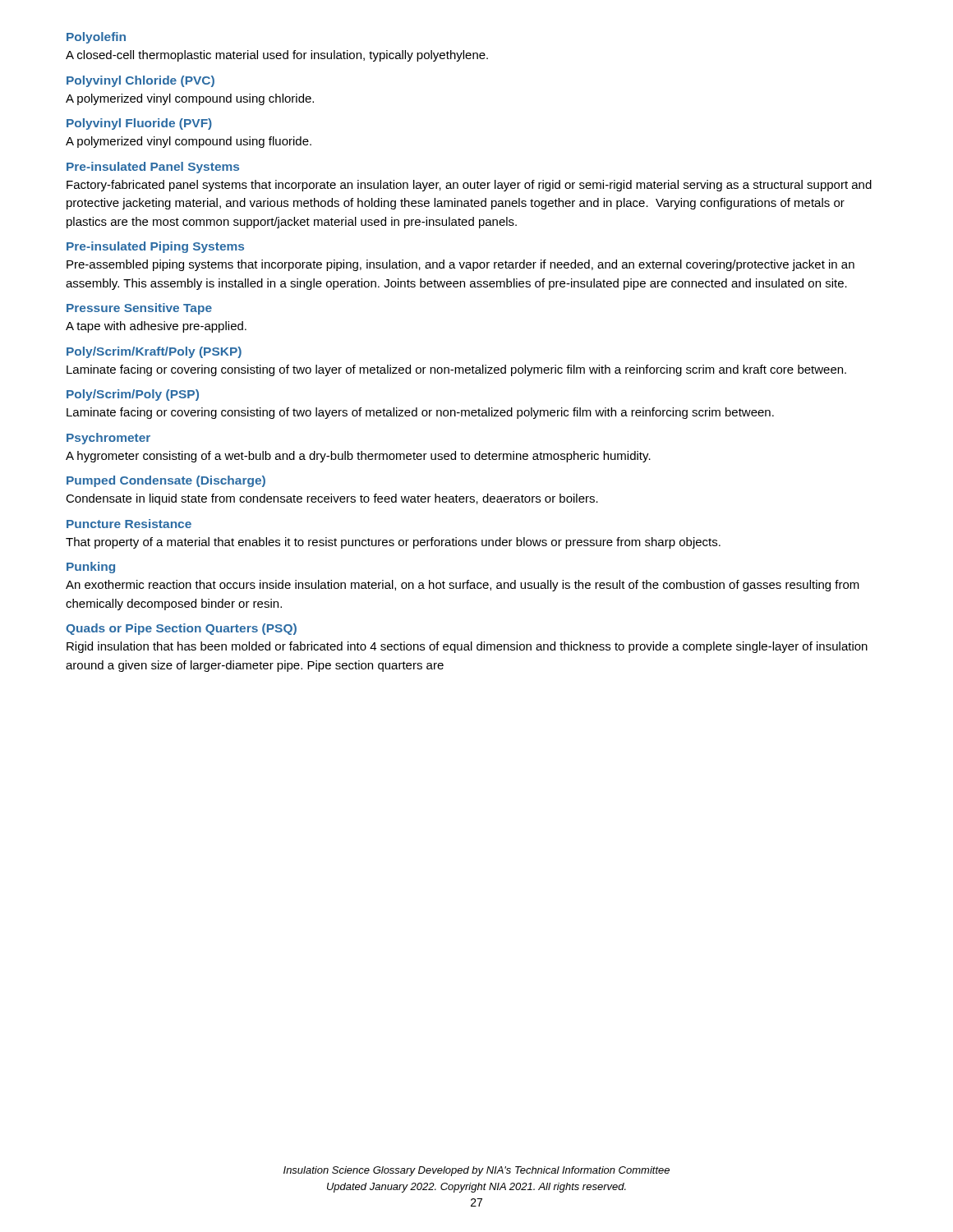This screenshot has height=1232, width=953.
Task: Select the text starting "A tape with adhesive pre-applied."
Action: (157, 326)
